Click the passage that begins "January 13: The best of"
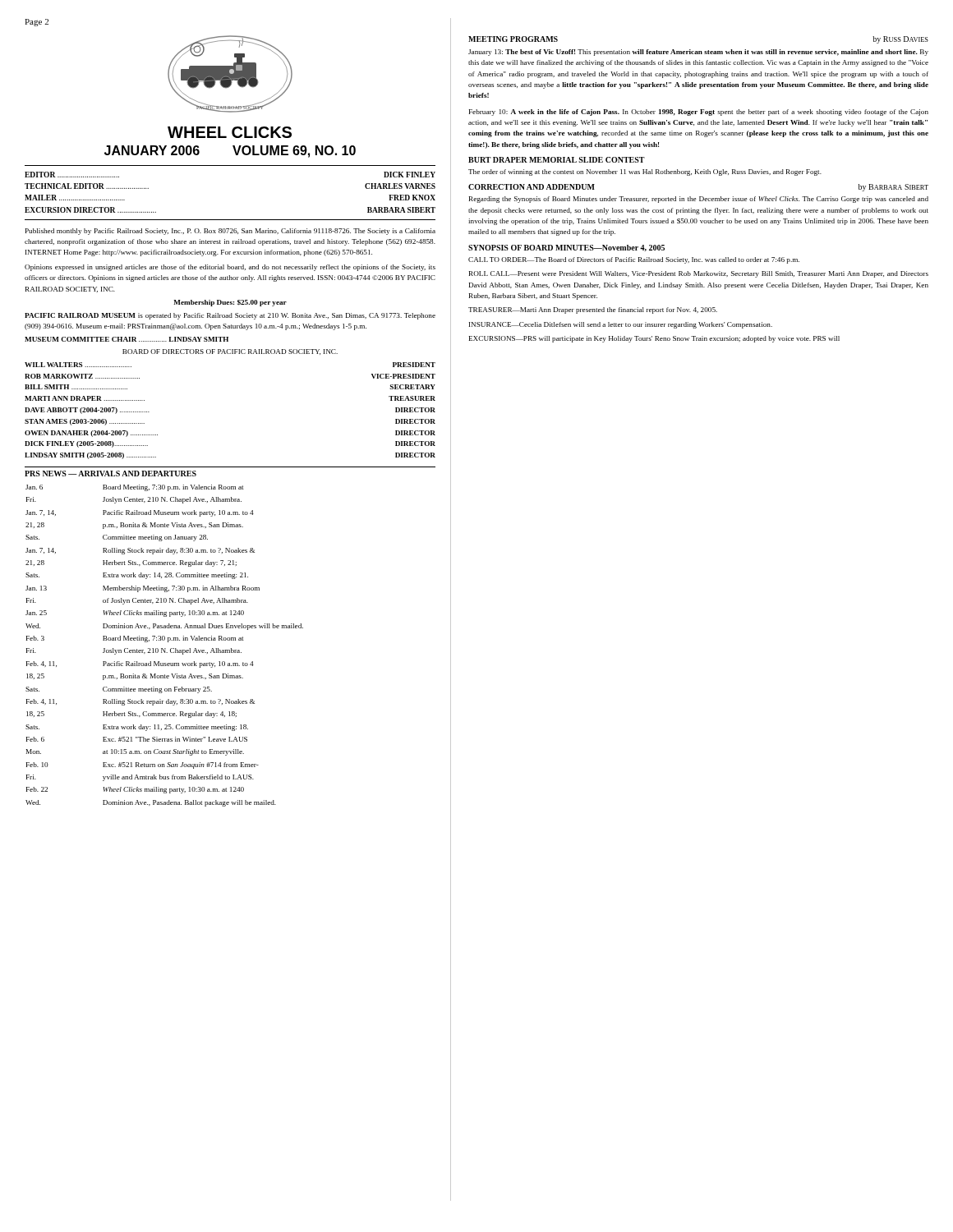Screen dimensions: 1232x953 point(698,74)
